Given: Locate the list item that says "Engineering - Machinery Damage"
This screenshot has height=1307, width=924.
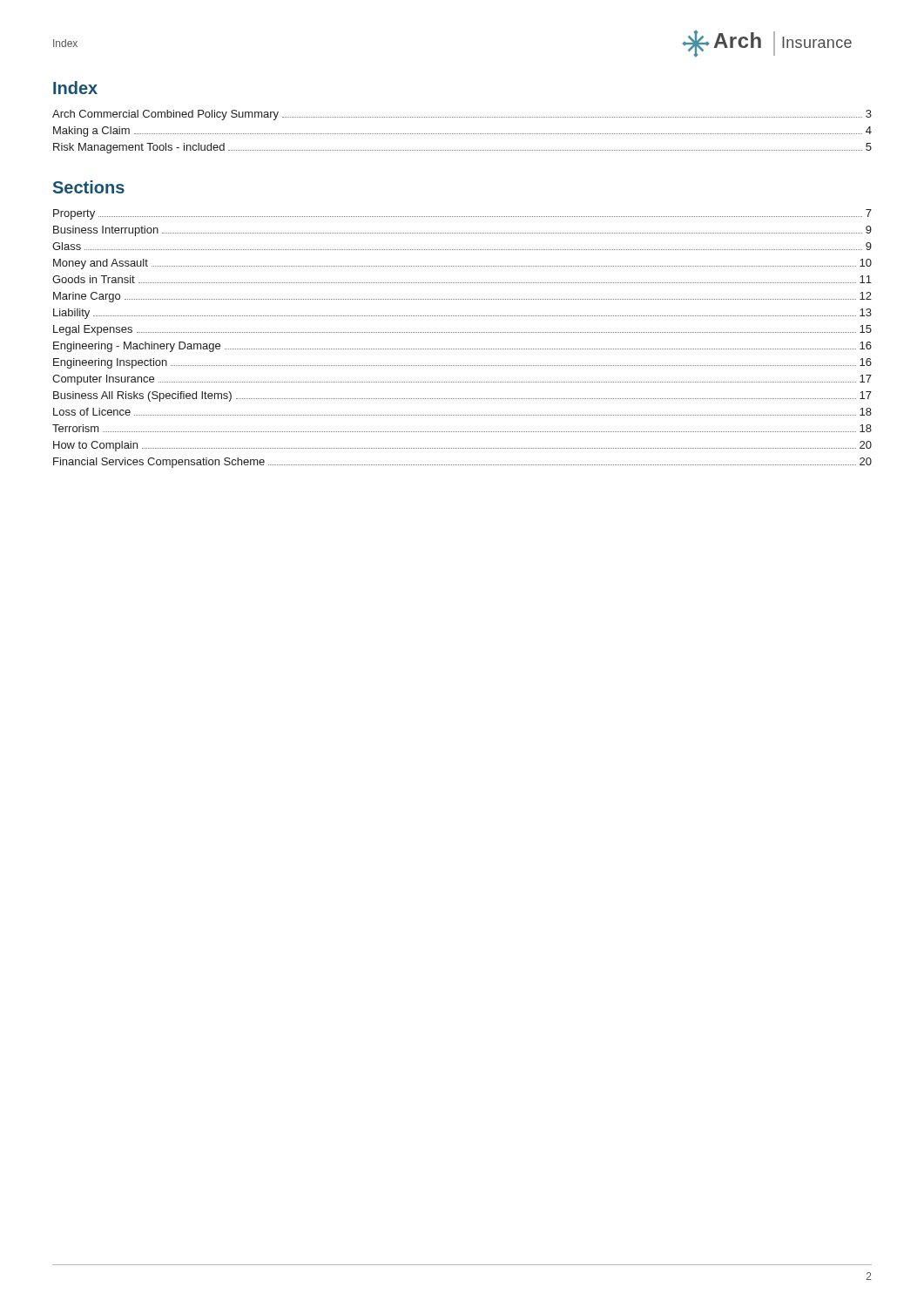Looking at the screenshot, I should pos(462,345).
